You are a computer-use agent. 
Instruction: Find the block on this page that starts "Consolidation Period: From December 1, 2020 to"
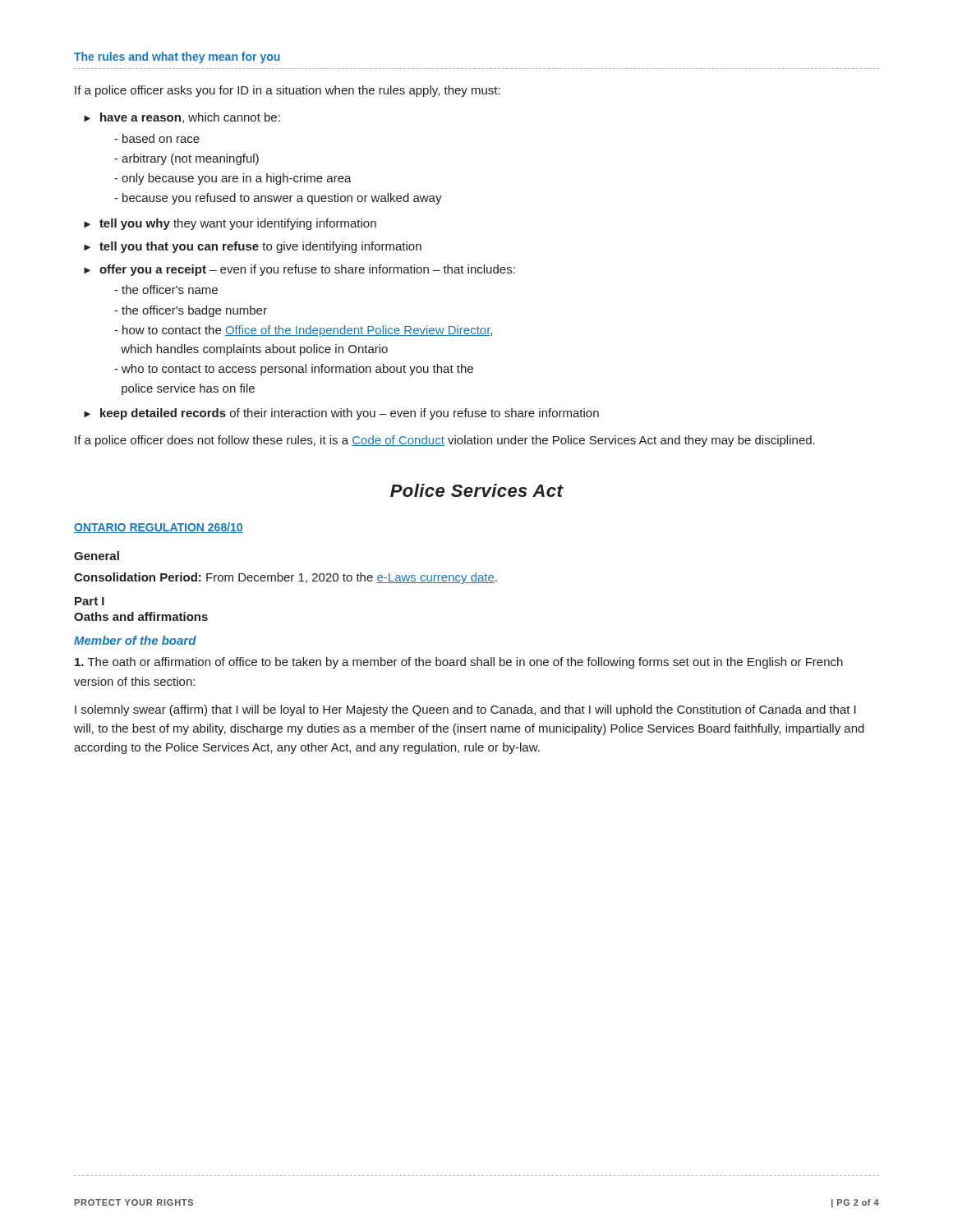(286, 577)
